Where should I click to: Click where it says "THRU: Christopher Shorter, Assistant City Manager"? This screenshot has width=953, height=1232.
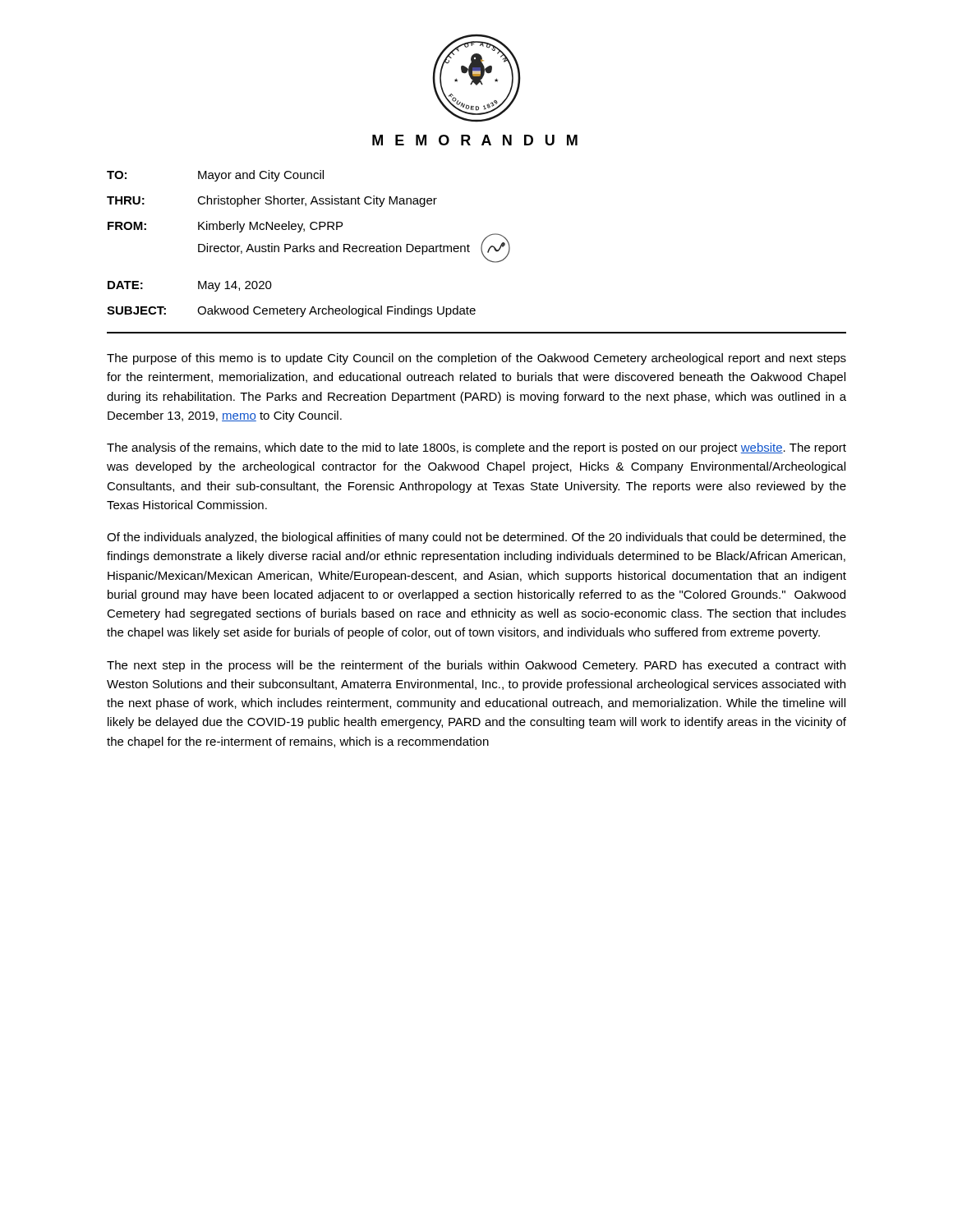272,201
